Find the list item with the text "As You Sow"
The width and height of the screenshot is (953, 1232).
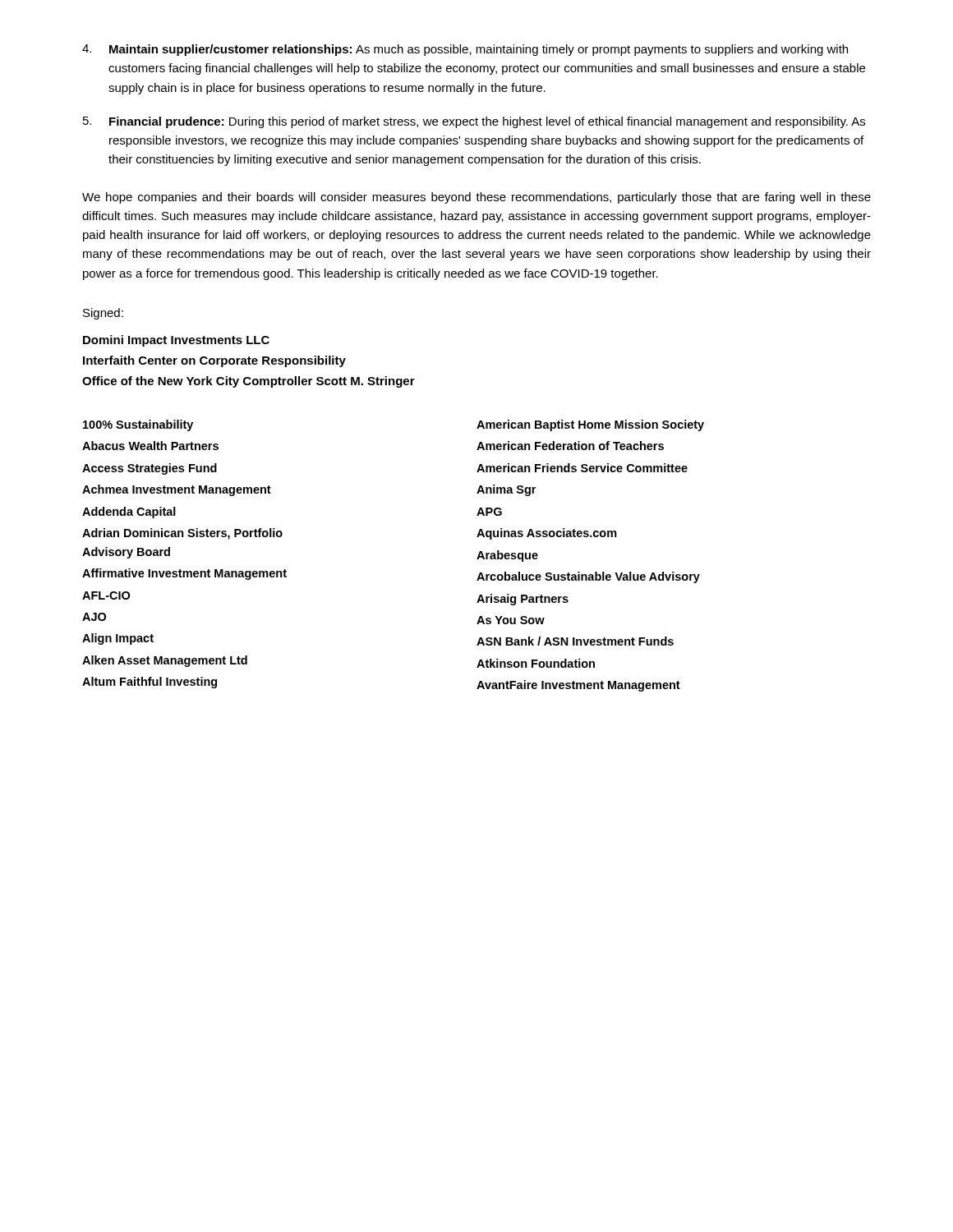coord(510,620)
